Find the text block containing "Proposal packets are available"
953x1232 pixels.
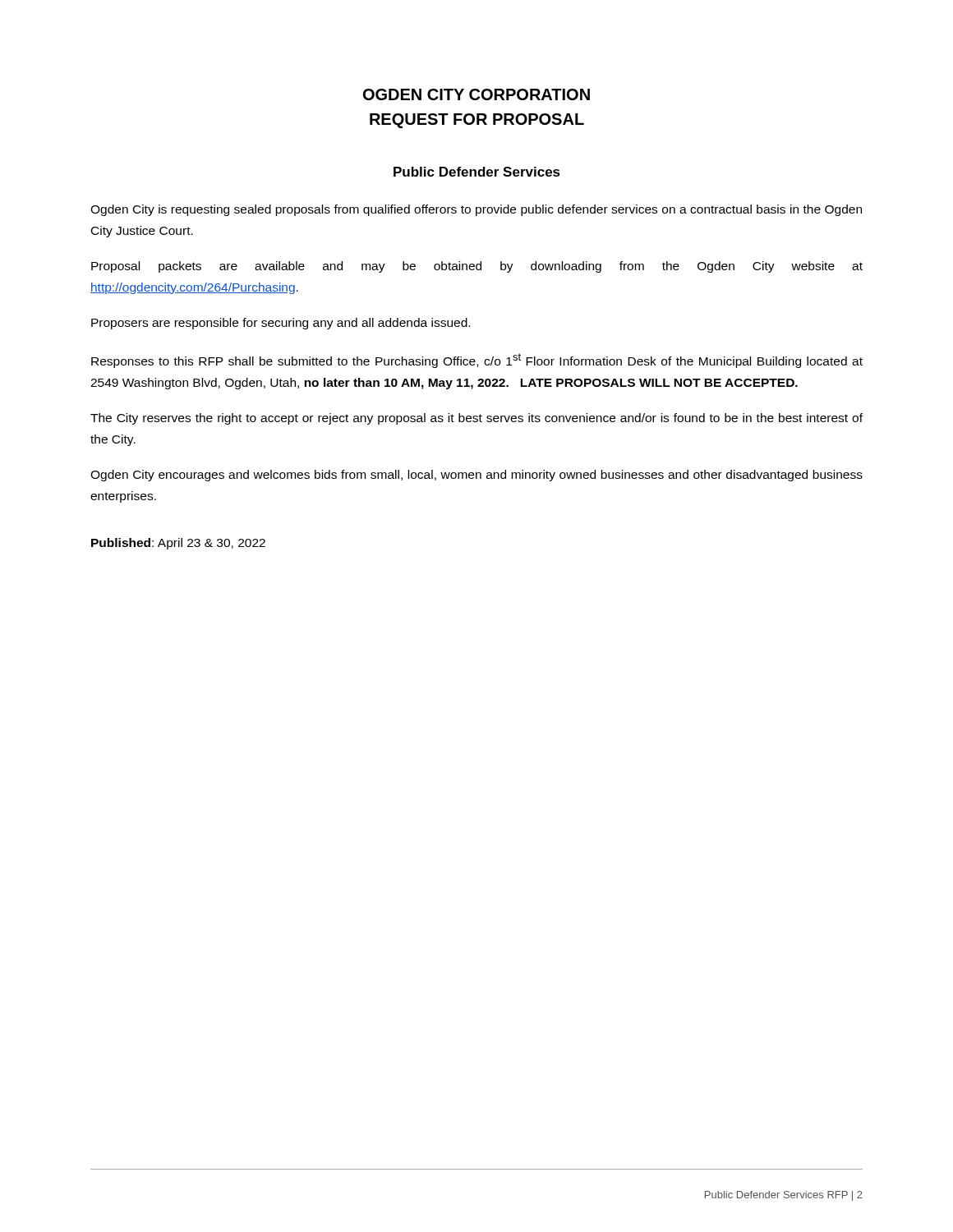476,276
